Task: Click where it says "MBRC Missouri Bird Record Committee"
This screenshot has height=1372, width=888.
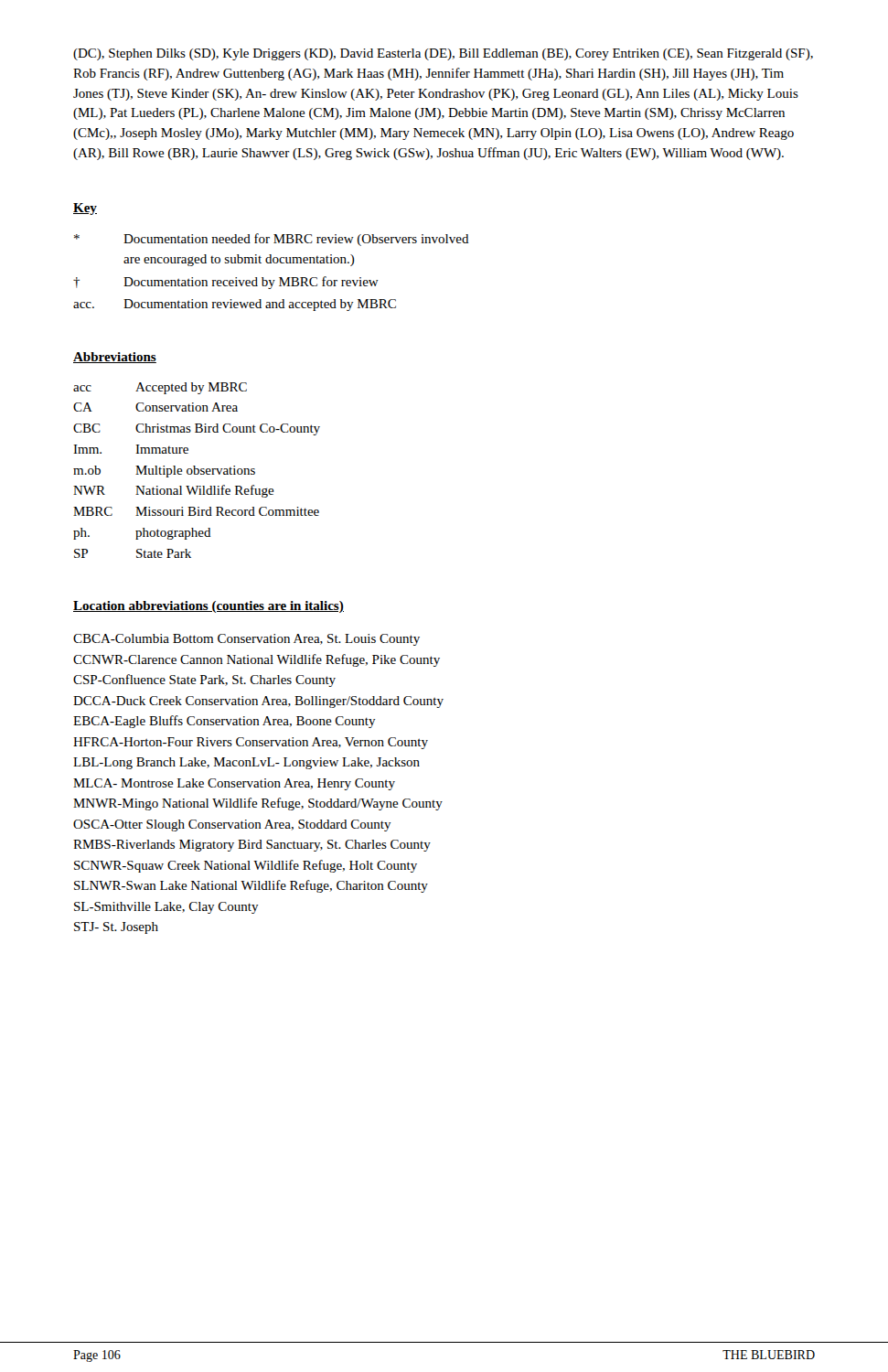Action: click(196, 512)
